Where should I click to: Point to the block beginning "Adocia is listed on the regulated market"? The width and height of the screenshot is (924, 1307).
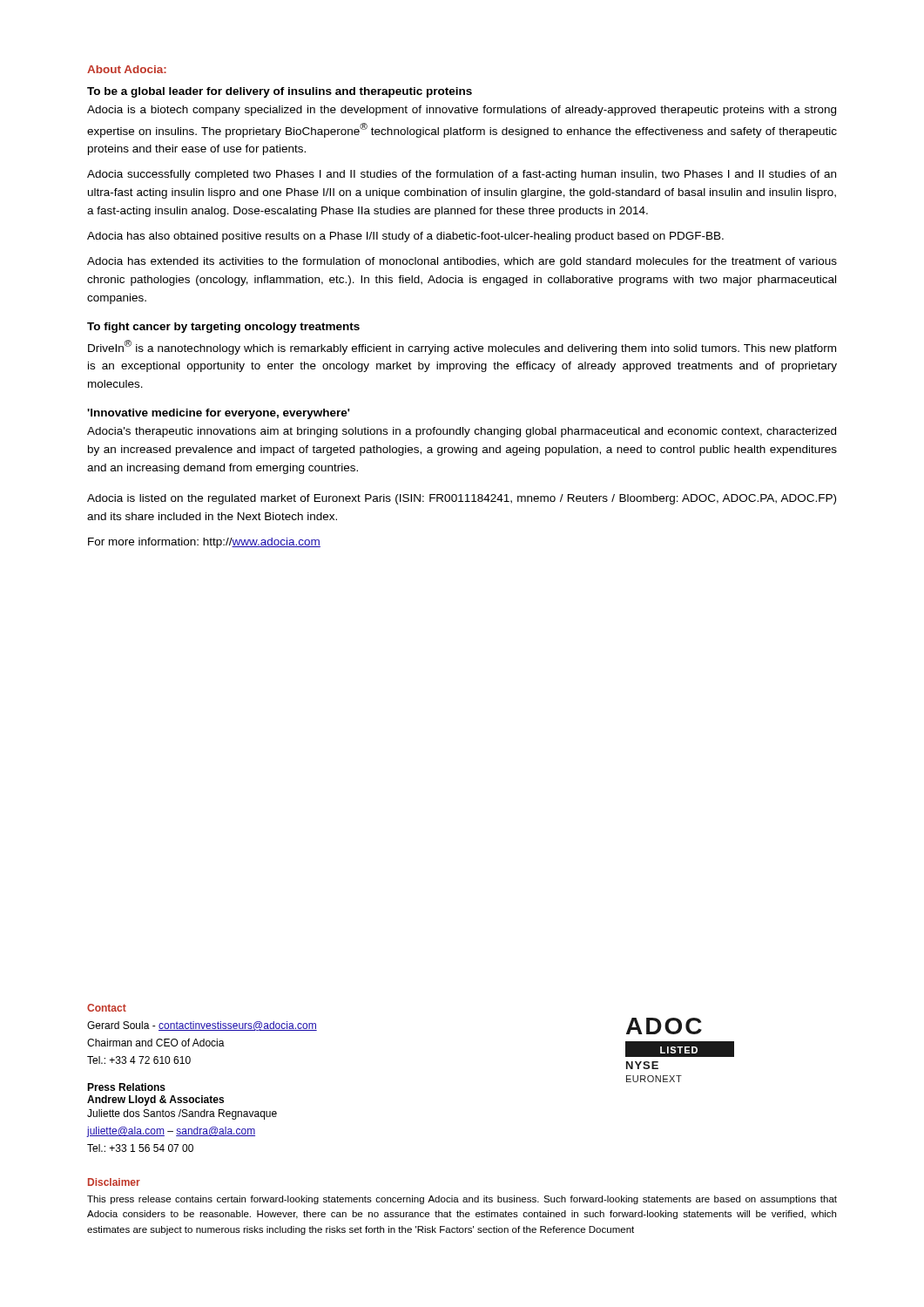462,507
